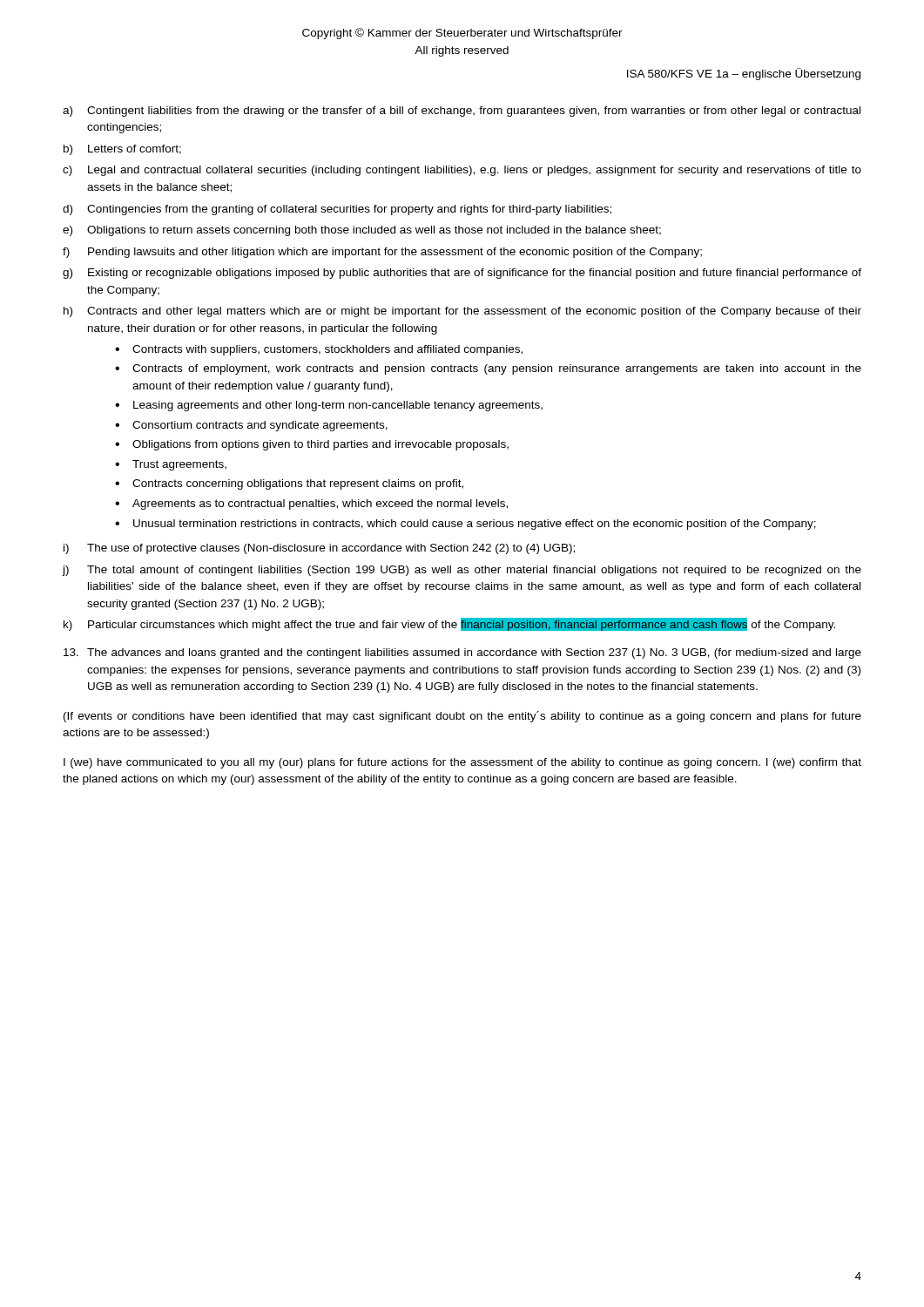Find the list item containing "• Contracts with suppliers, customers, stockholders and affiliated"
The height and width of the screenshot is (1307, 924).
488,349
